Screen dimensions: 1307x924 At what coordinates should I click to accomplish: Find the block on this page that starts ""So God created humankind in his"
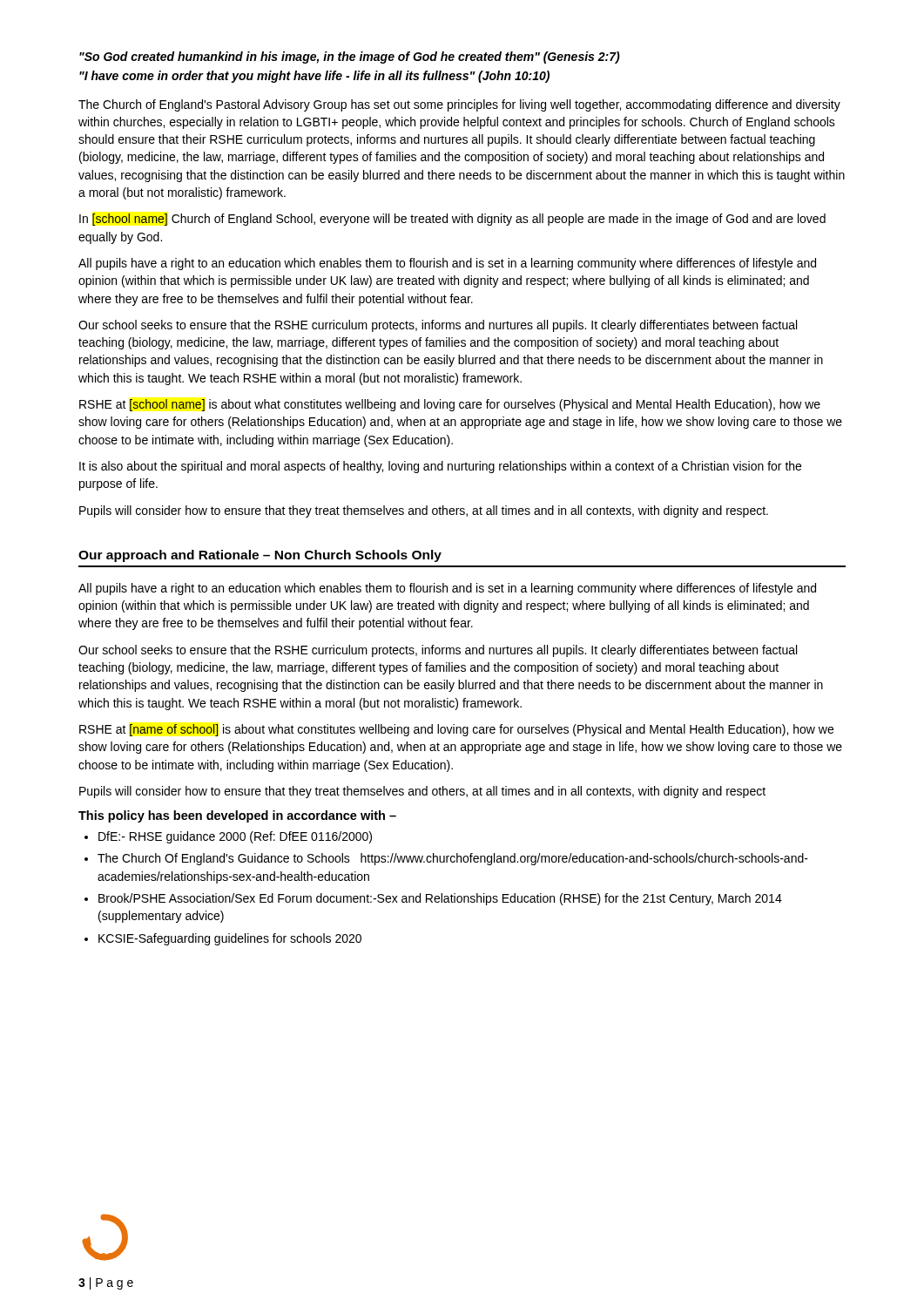[x=462, y=57]
